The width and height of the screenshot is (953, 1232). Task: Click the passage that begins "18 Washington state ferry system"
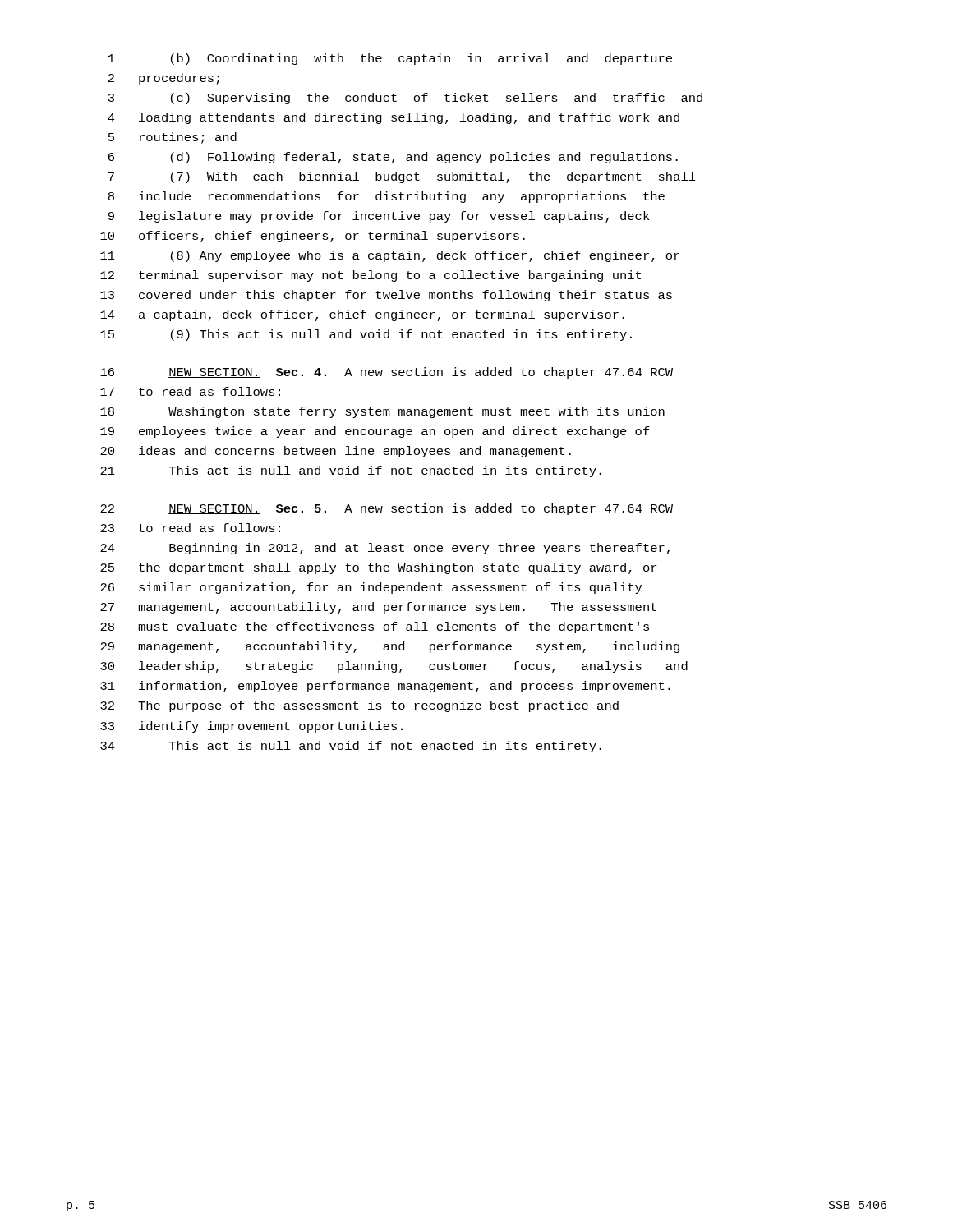476,432
